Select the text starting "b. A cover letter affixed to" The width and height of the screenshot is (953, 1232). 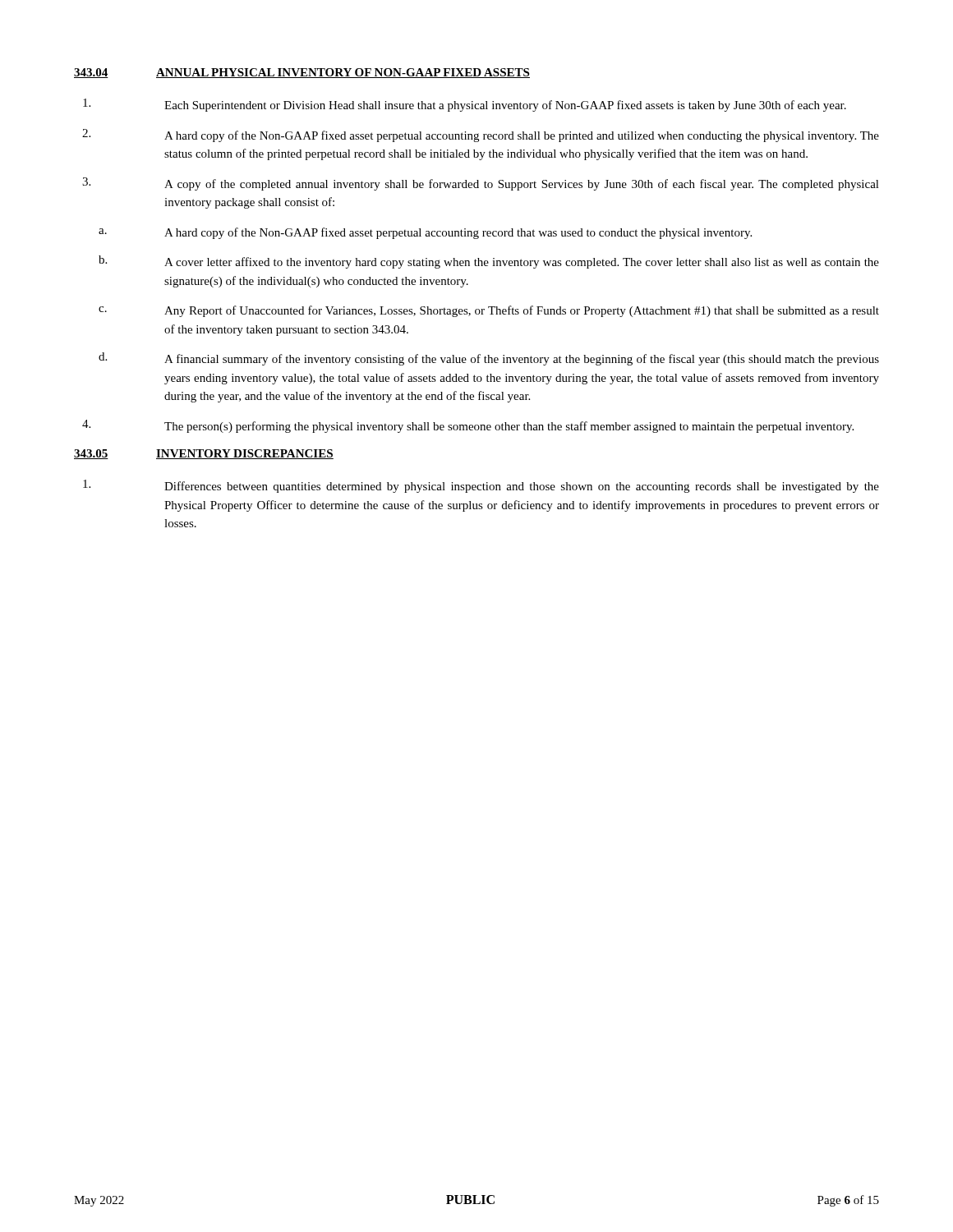click(476, 271)
